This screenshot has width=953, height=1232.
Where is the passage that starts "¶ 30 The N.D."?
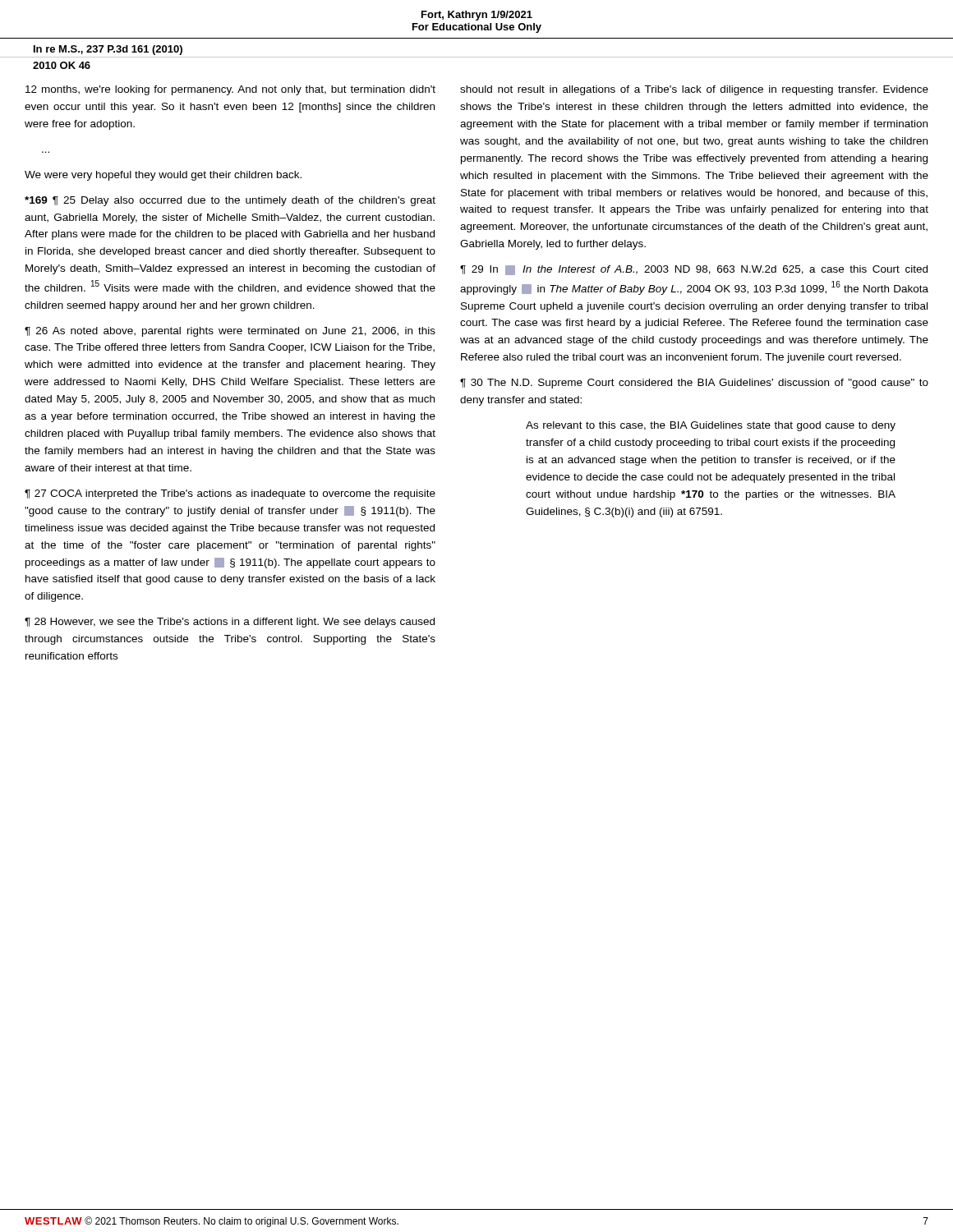694,392
